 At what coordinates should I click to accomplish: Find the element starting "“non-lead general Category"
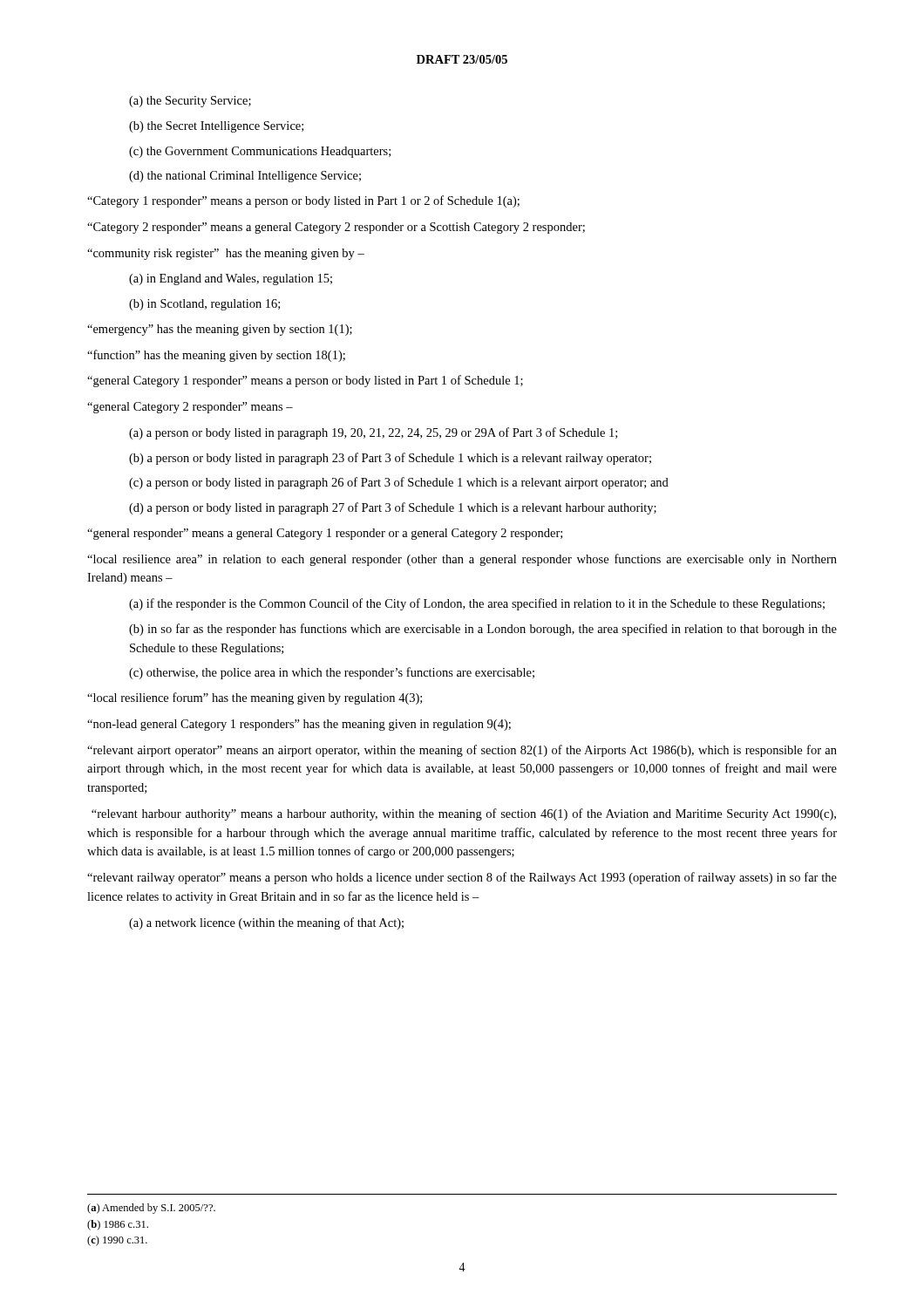(x=299, y=724)
